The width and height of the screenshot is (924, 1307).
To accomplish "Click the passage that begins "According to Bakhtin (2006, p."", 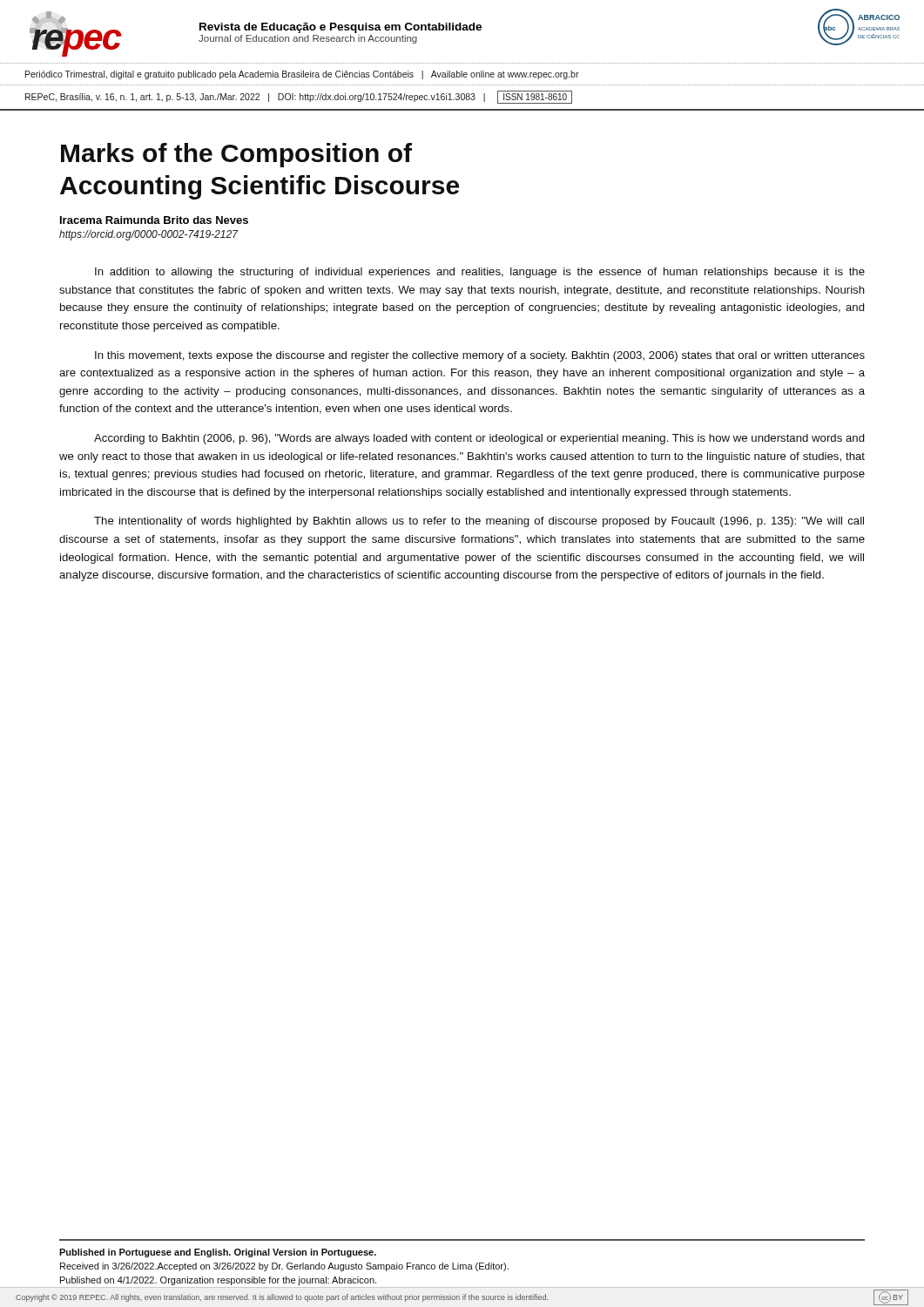I will (462, 465).
